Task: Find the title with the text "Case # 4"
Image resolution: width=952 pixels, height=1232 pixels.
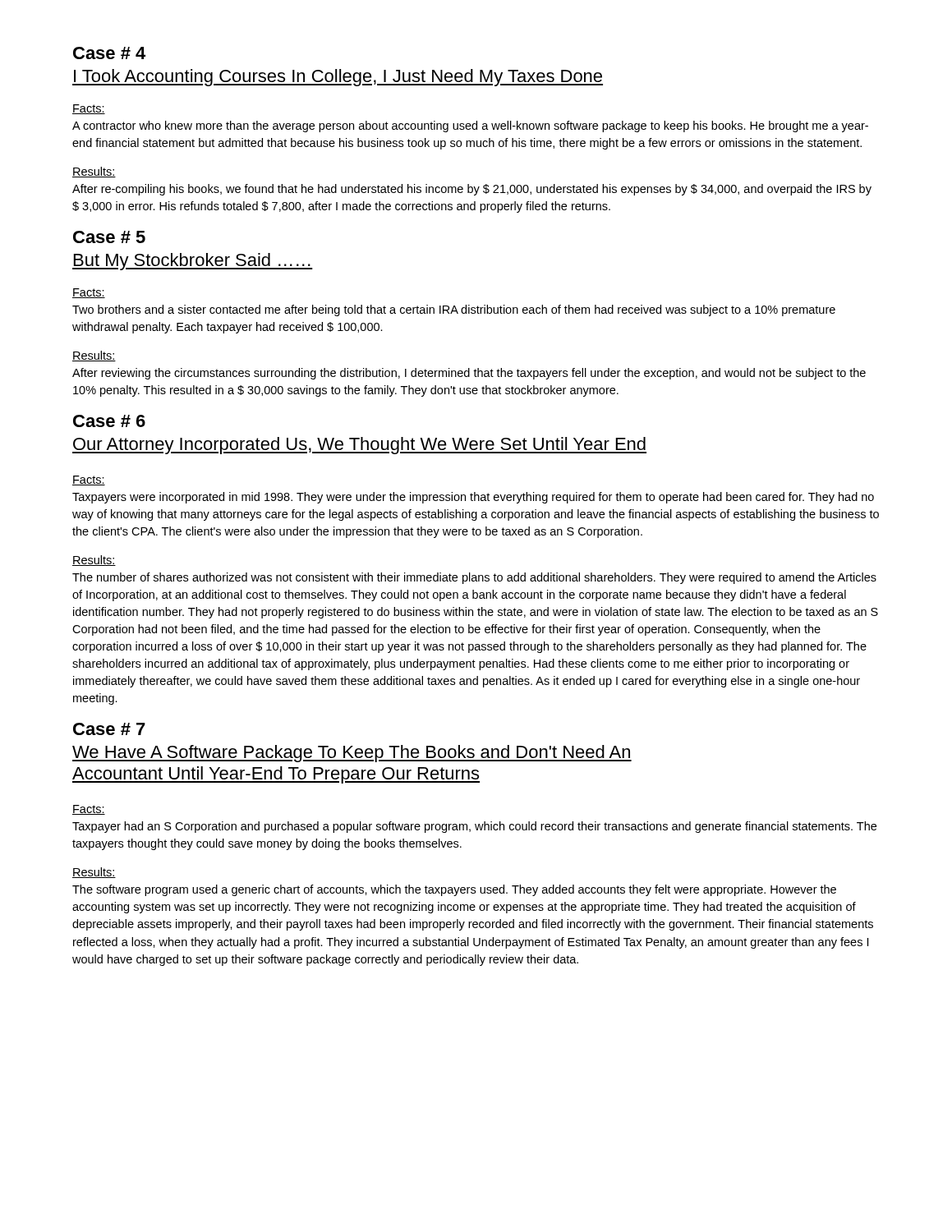Action: pyautogui.click(x=476, y=65)
